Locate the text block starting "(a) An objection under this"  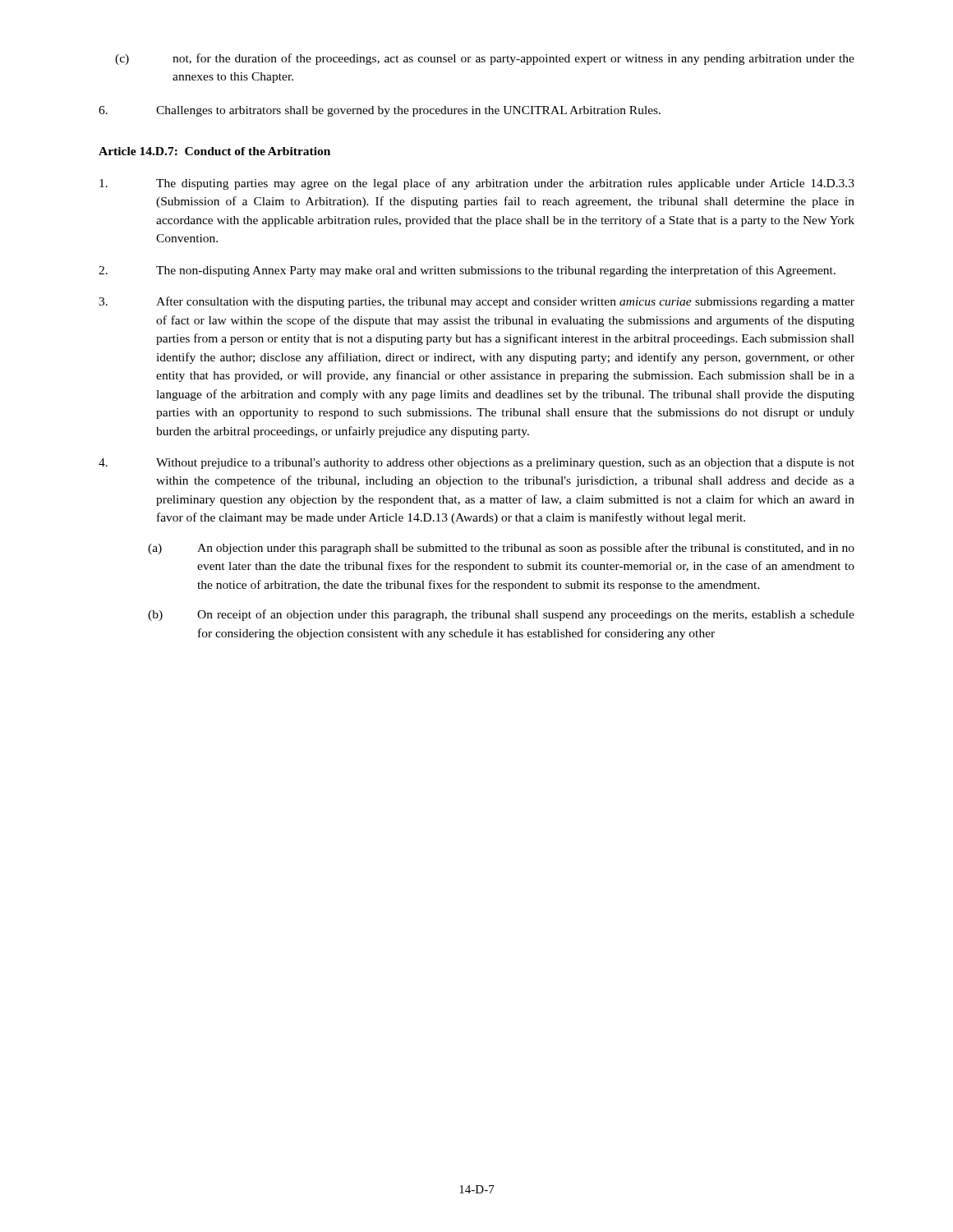(501, 566)
